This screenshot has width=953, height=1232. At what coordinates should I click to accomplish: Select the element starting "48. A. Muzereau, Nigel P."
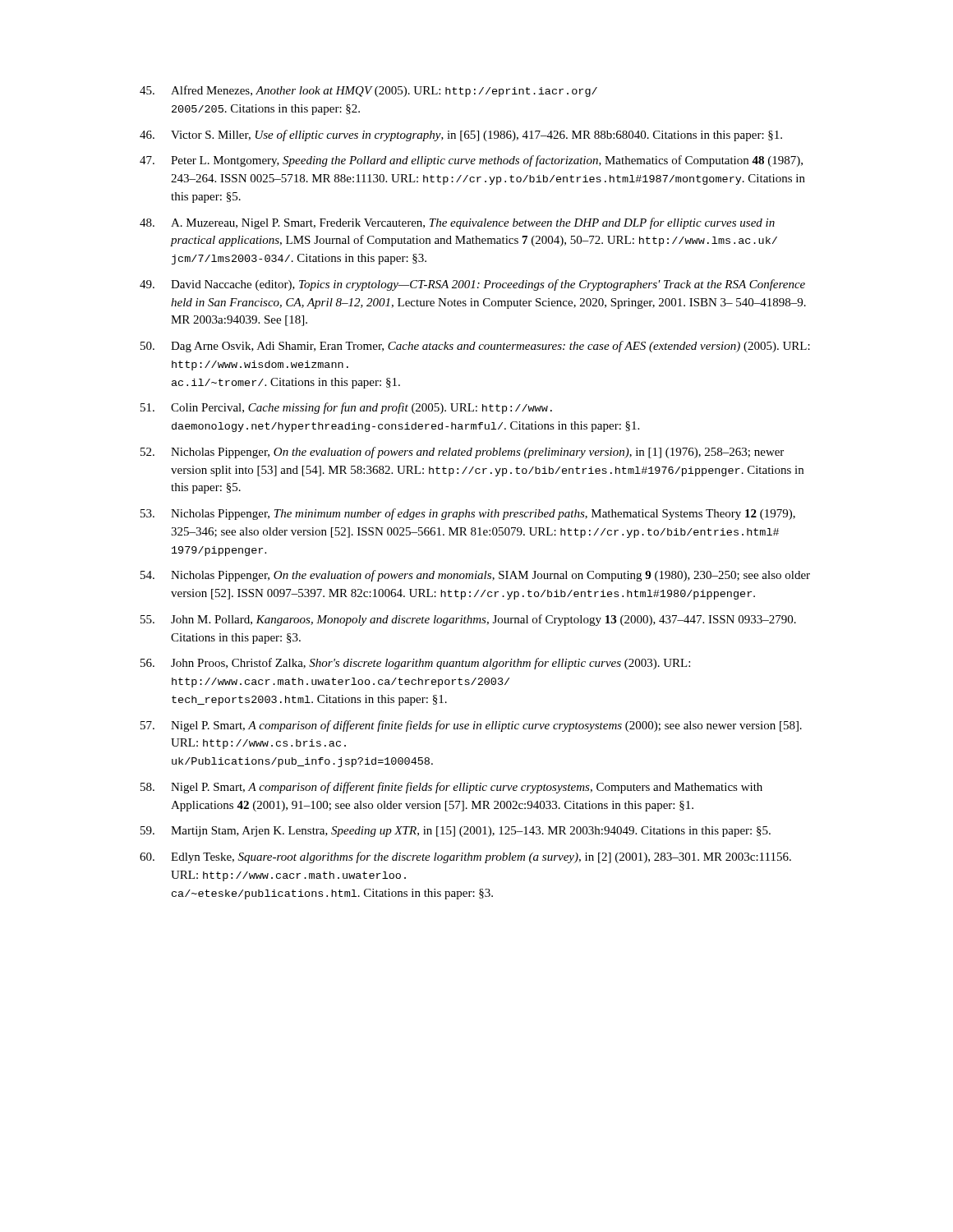click(476, 241)
